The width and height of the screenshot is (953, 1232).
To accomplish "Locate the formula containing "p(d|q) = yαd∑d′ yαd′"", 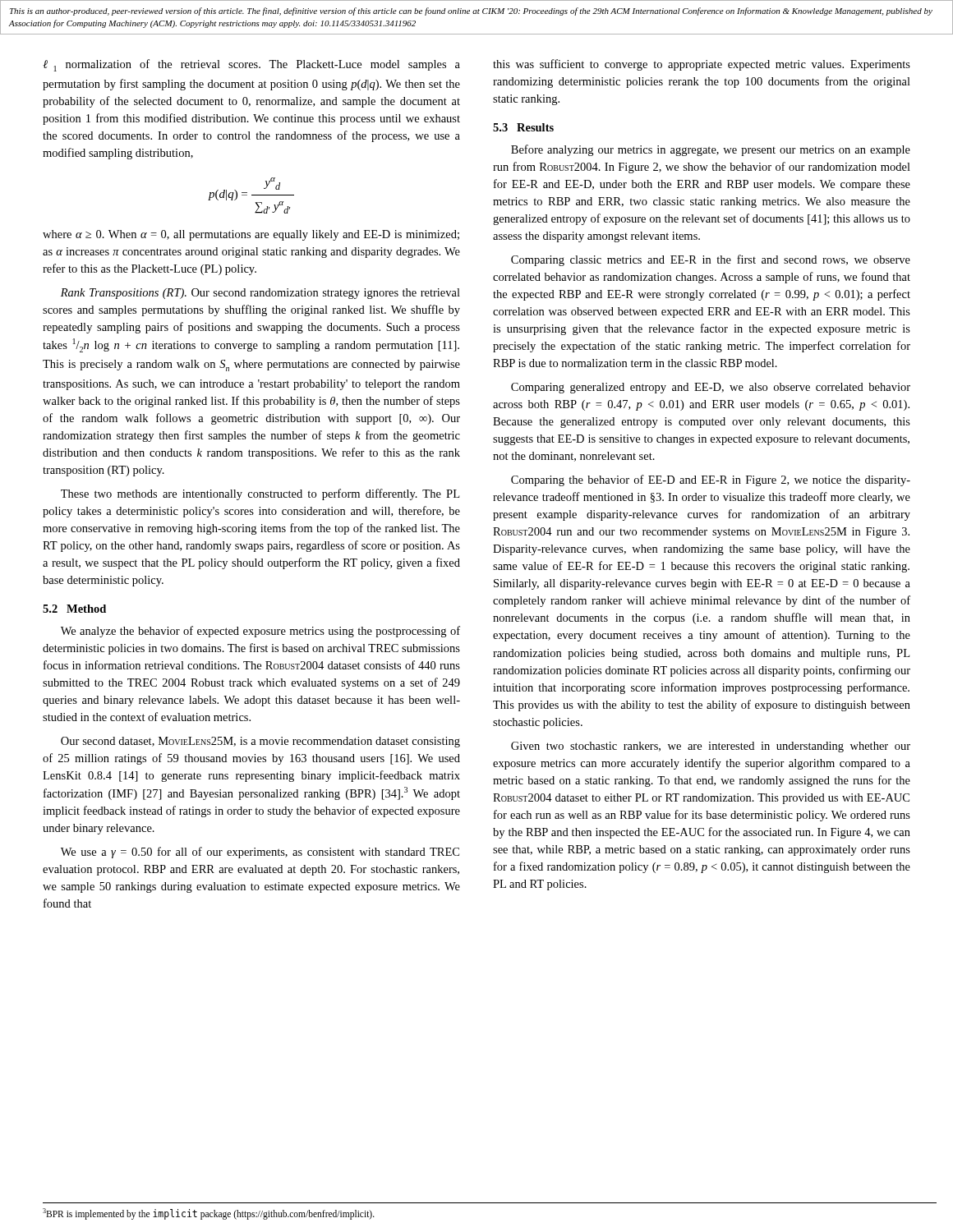I will (x=251, y=194).
